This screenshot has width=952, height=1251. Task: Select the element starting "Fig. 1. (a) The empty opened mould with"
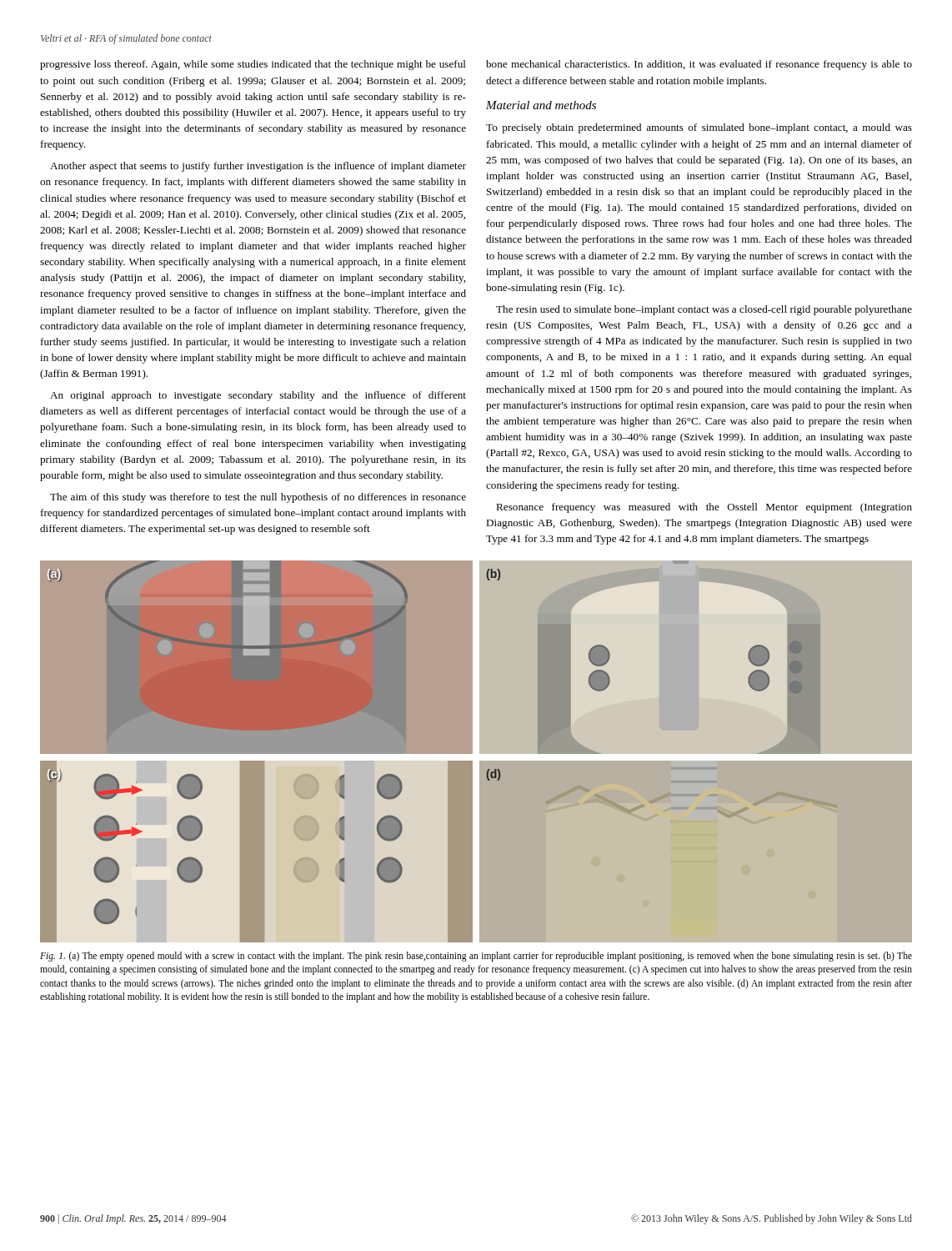tap(476, 976)
